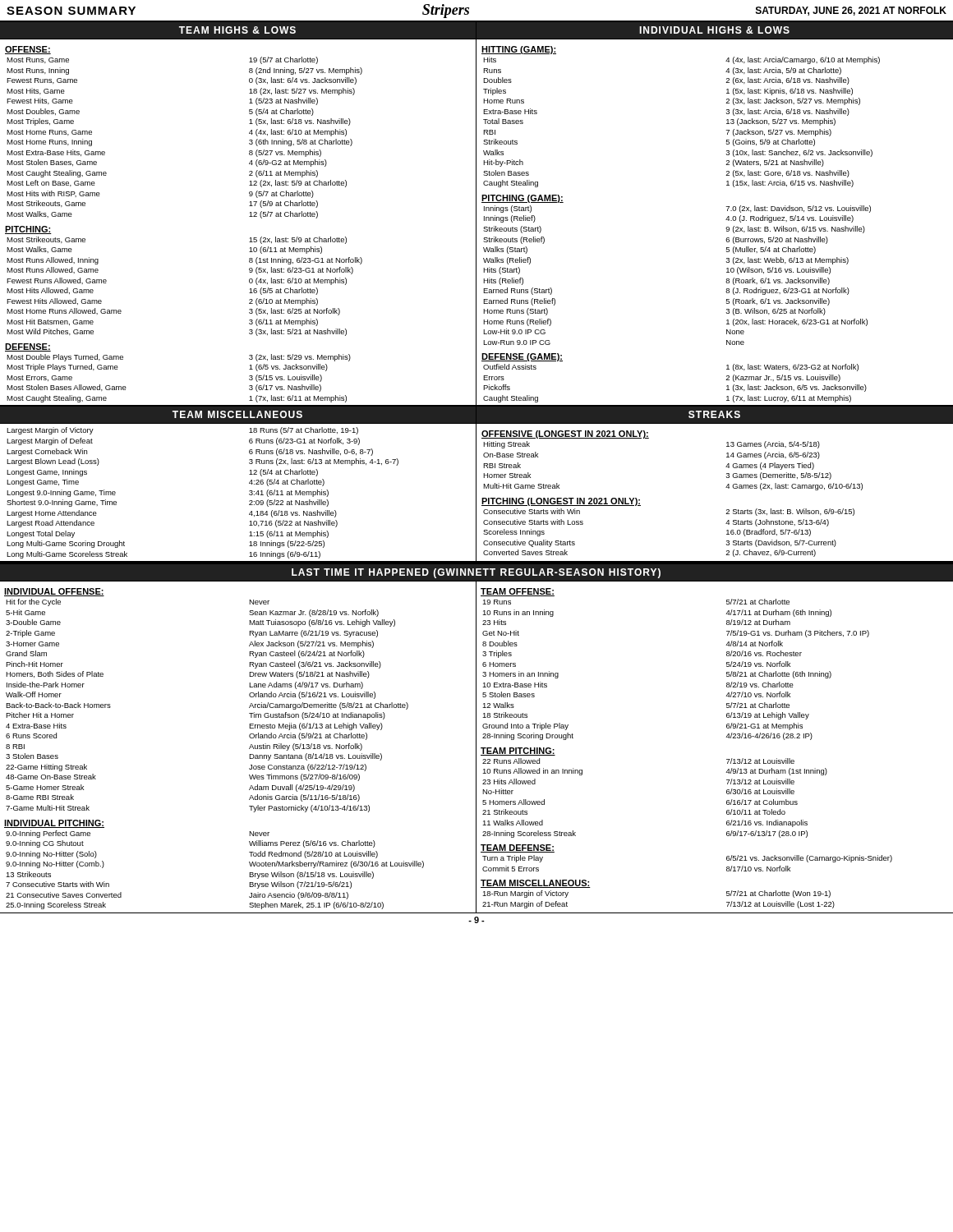
Task: Navigate to the passage starting "Team Offense:"
Action: click(518, 592)
